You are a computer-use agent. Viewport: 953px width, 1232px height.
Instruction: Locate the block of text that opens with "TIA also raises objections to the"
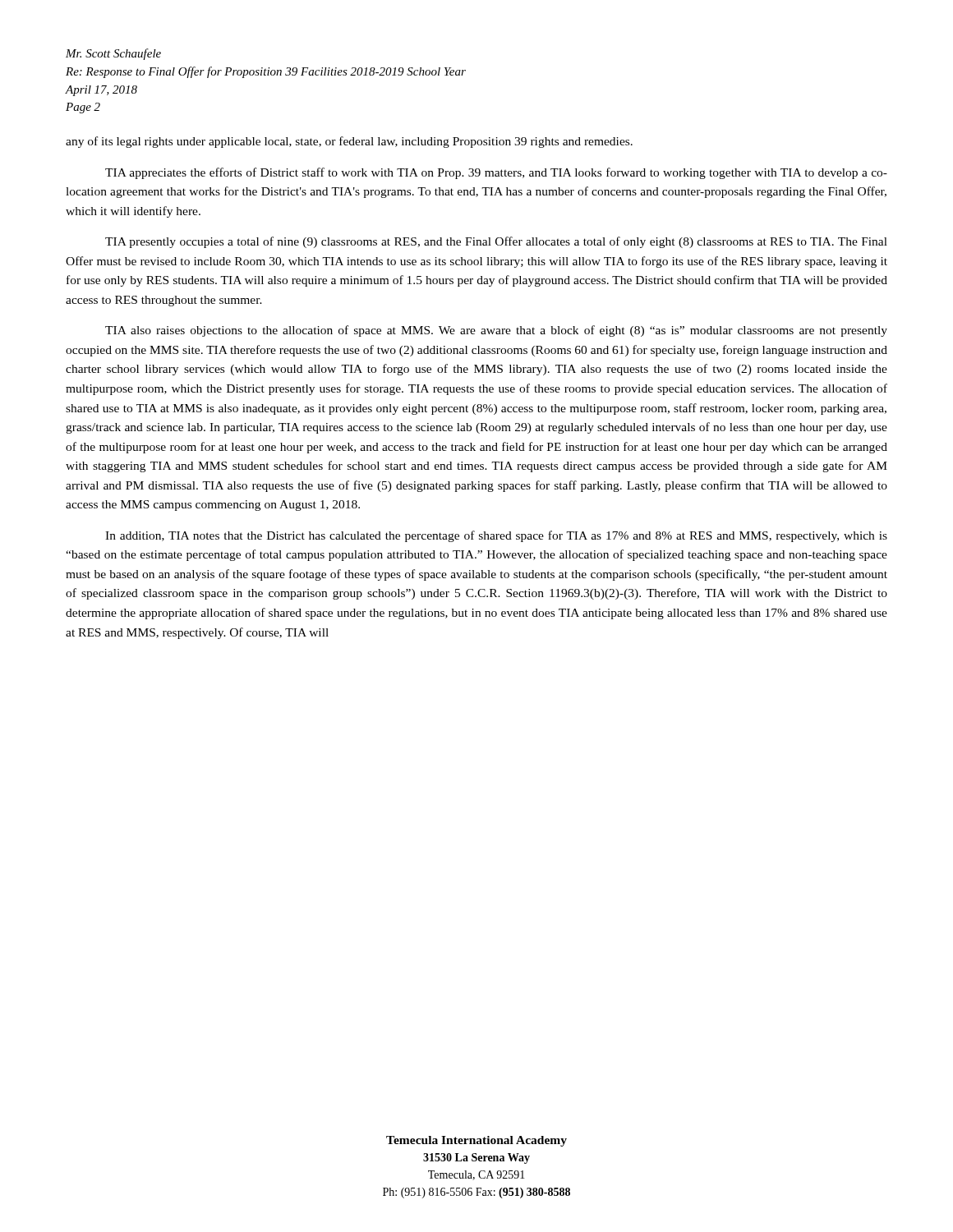[x=476, y=417]
